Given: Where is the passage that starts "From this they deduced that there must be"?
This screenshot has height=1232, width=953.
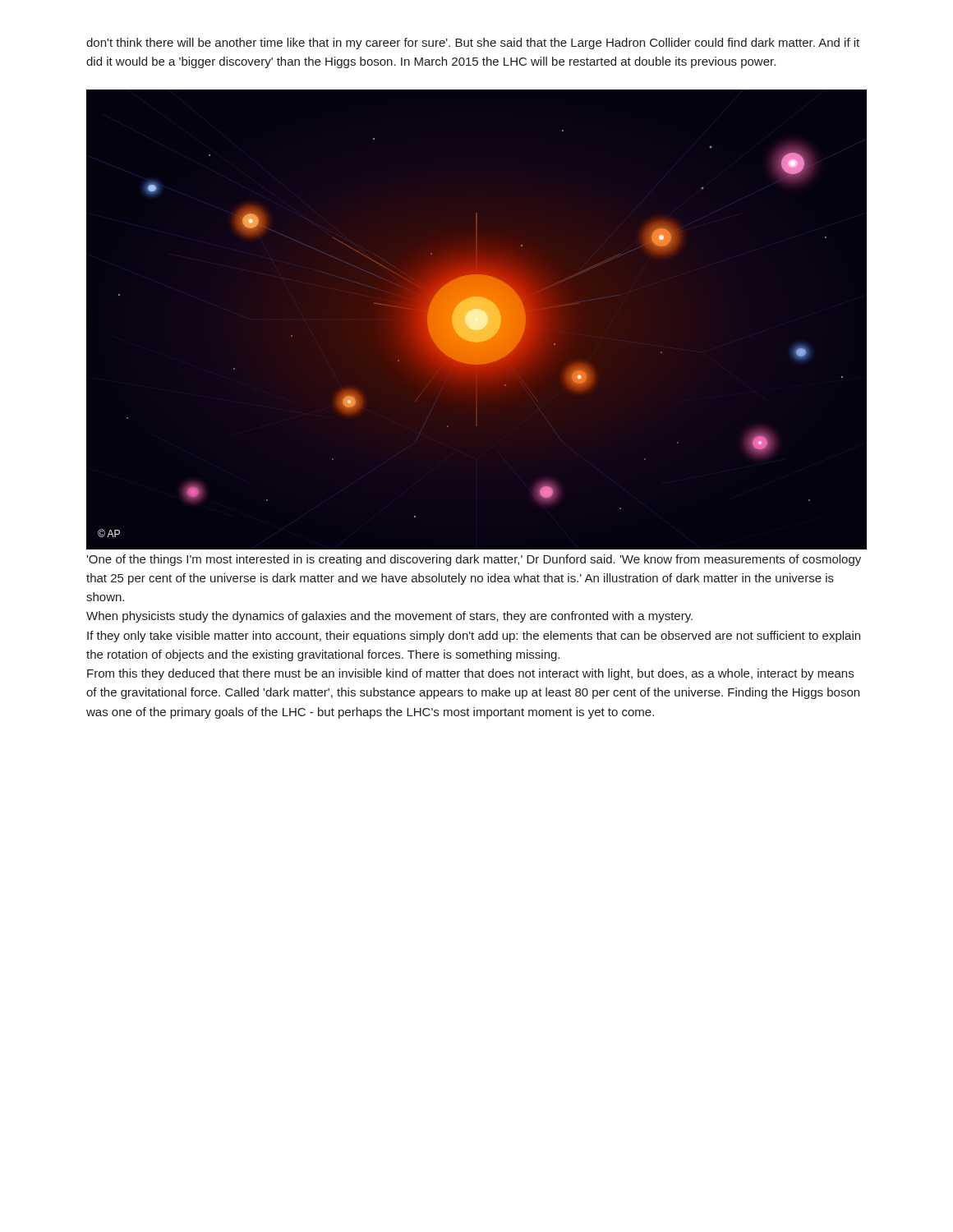Looking at the screenshot, I should pos(476,692).
